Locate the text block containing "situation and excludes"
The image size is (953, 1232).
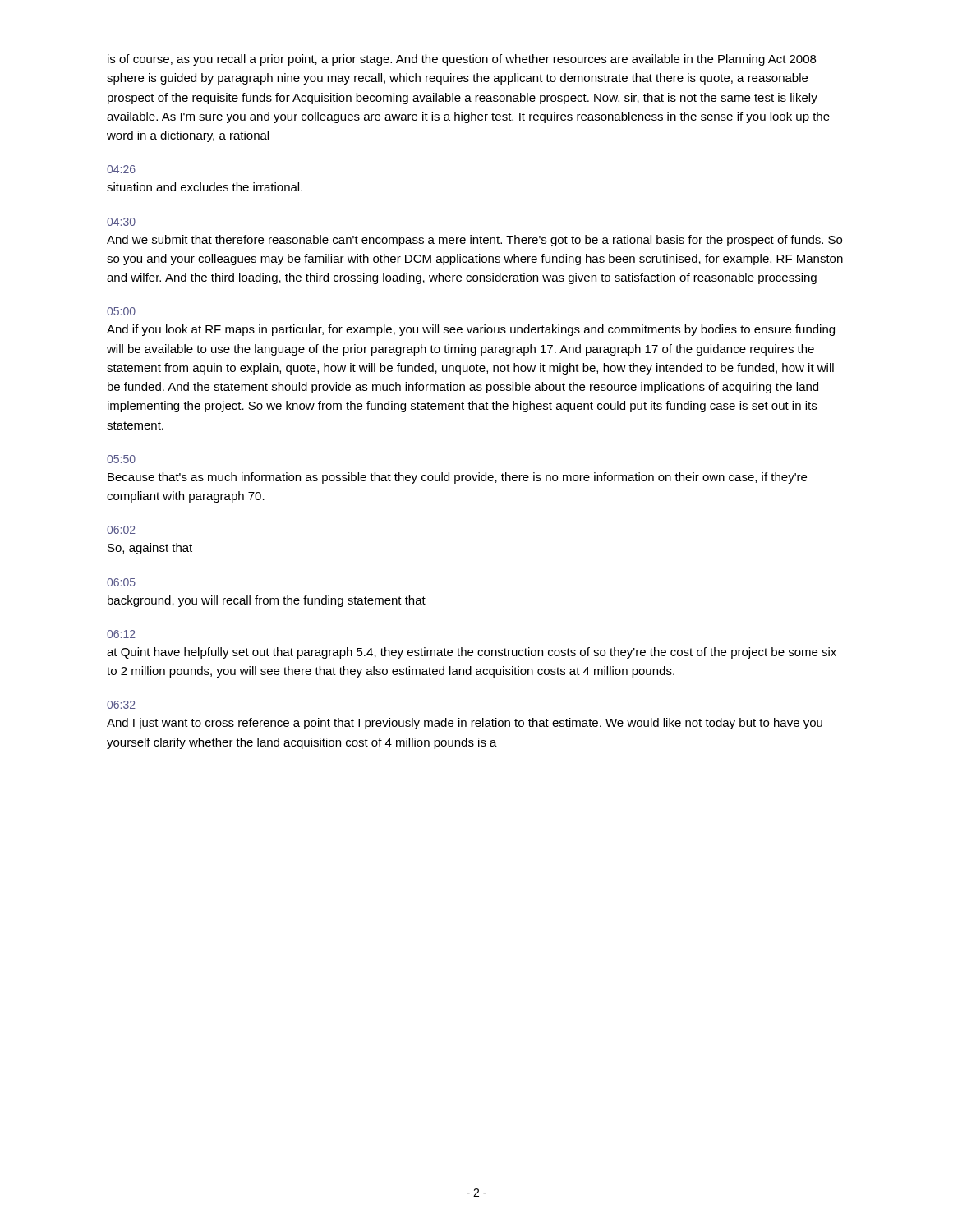(205, 187)
